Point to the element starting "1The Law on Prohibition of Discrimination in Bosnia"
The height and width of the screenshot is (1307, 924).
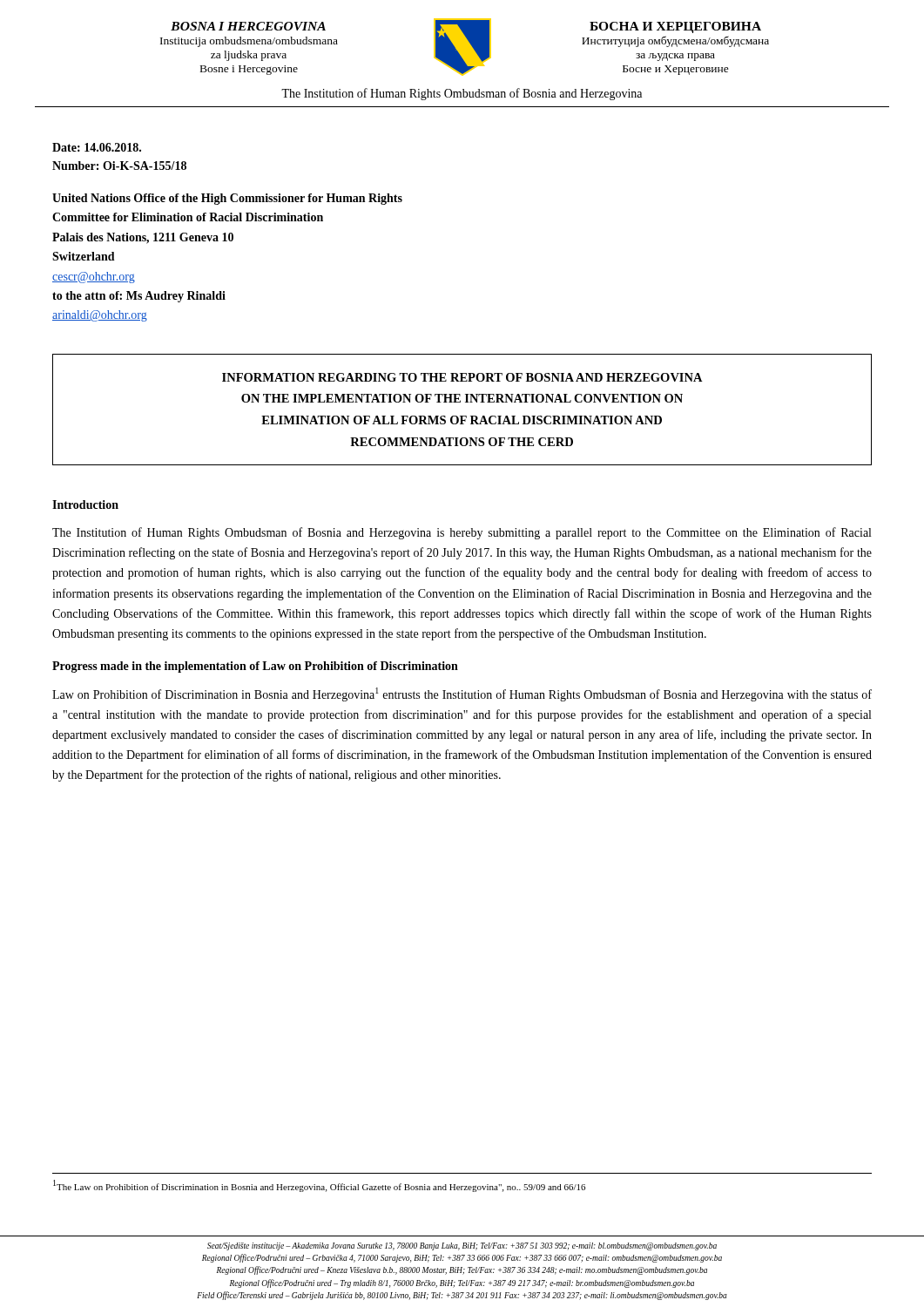click(x=462, y=1183)
